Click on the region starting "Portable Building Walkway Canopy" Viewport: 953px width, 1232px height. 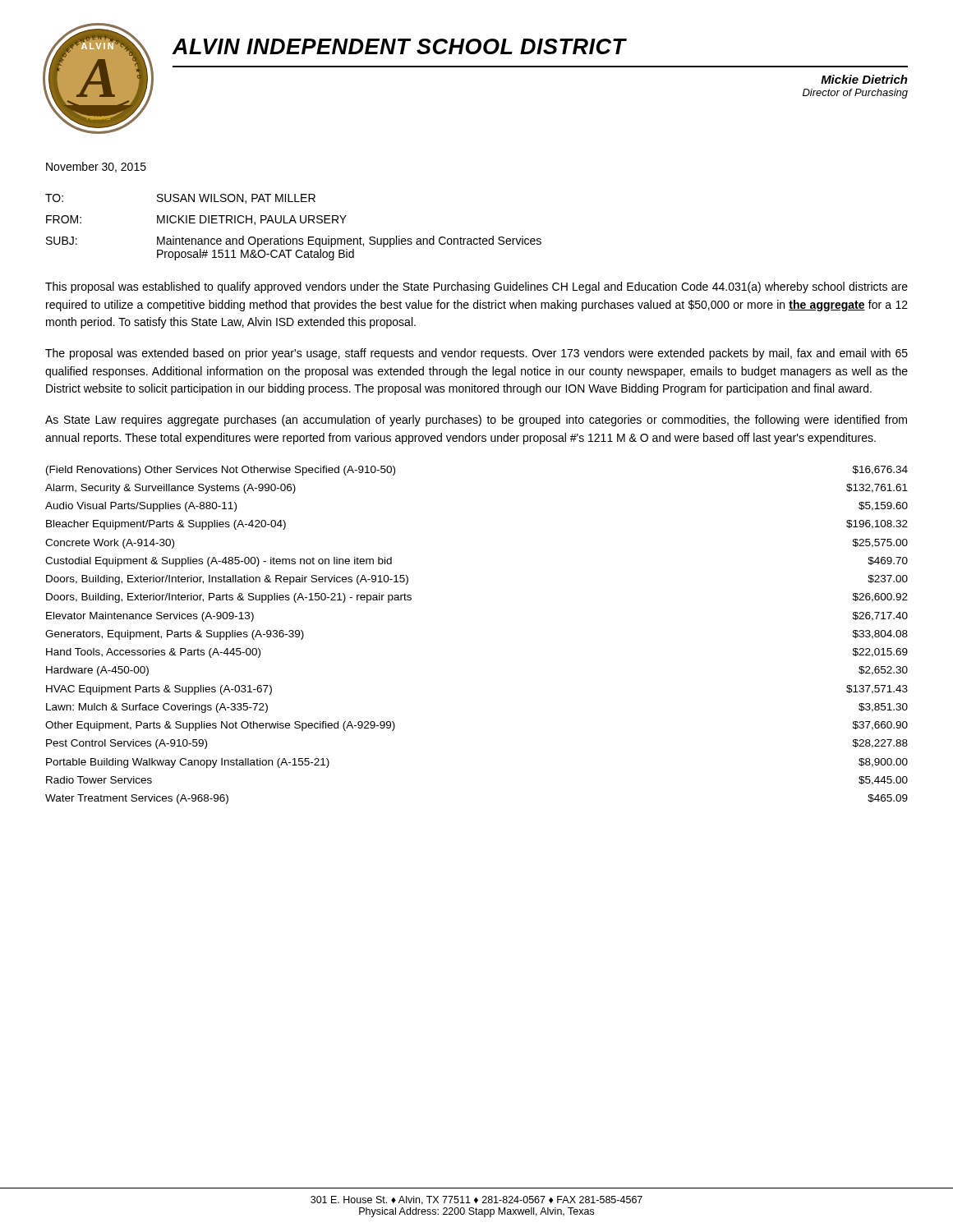pos(190,763)
